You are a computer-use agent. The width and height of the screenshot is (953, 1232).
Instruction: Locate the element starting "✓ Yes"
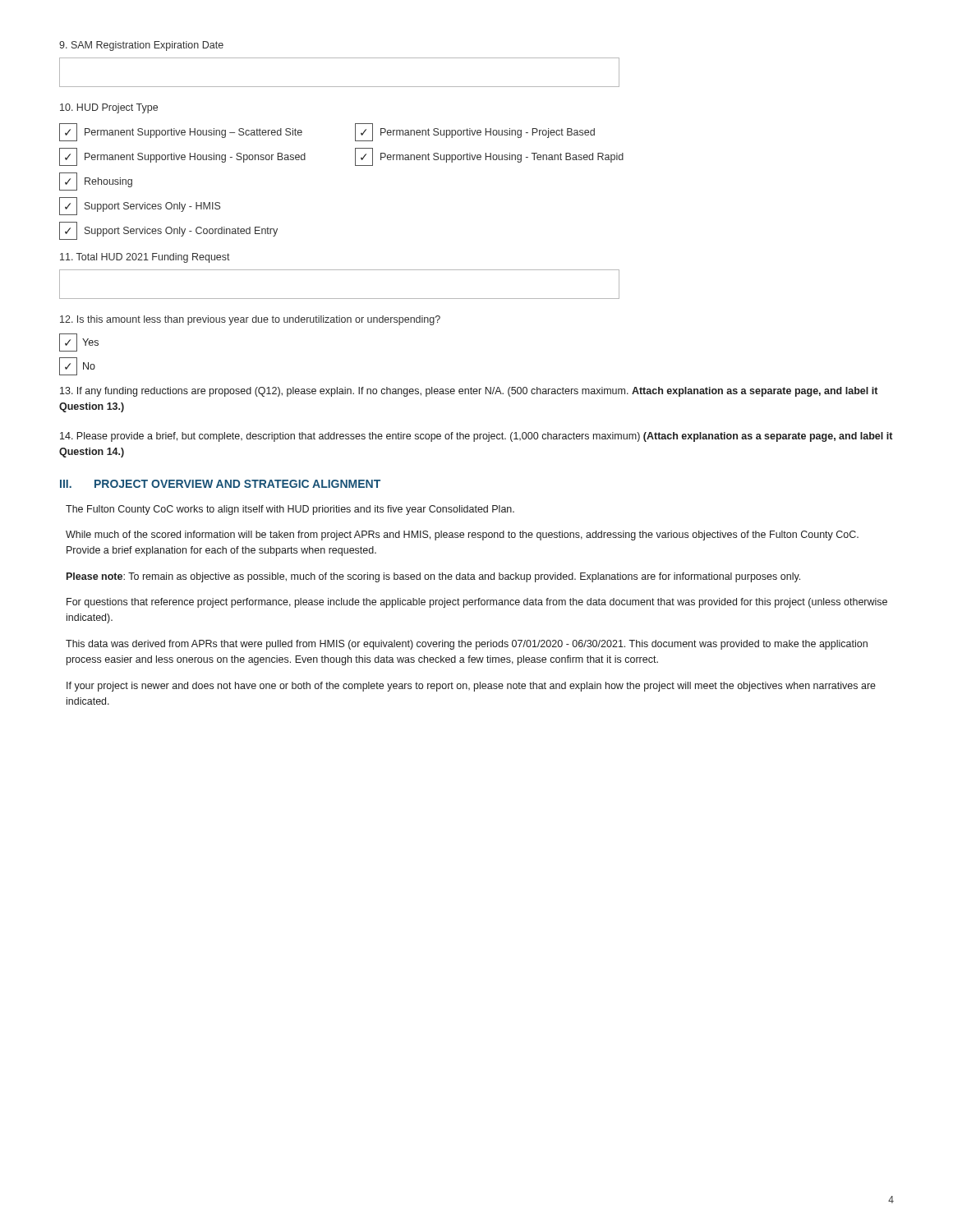(79, 342)
